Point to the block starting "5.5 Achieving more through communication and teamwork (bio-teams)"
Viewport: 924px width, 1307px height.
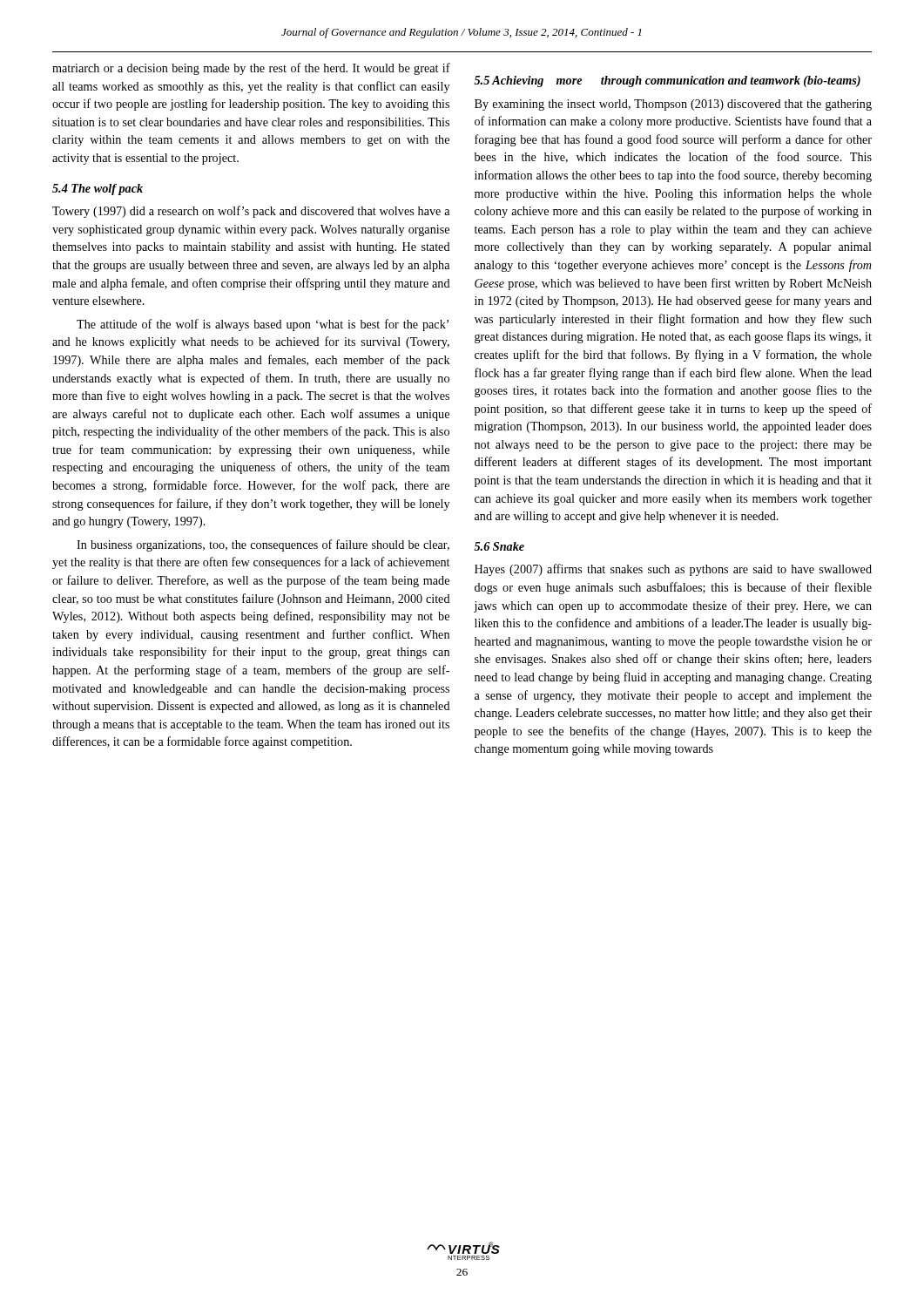[x=668, y=80]
